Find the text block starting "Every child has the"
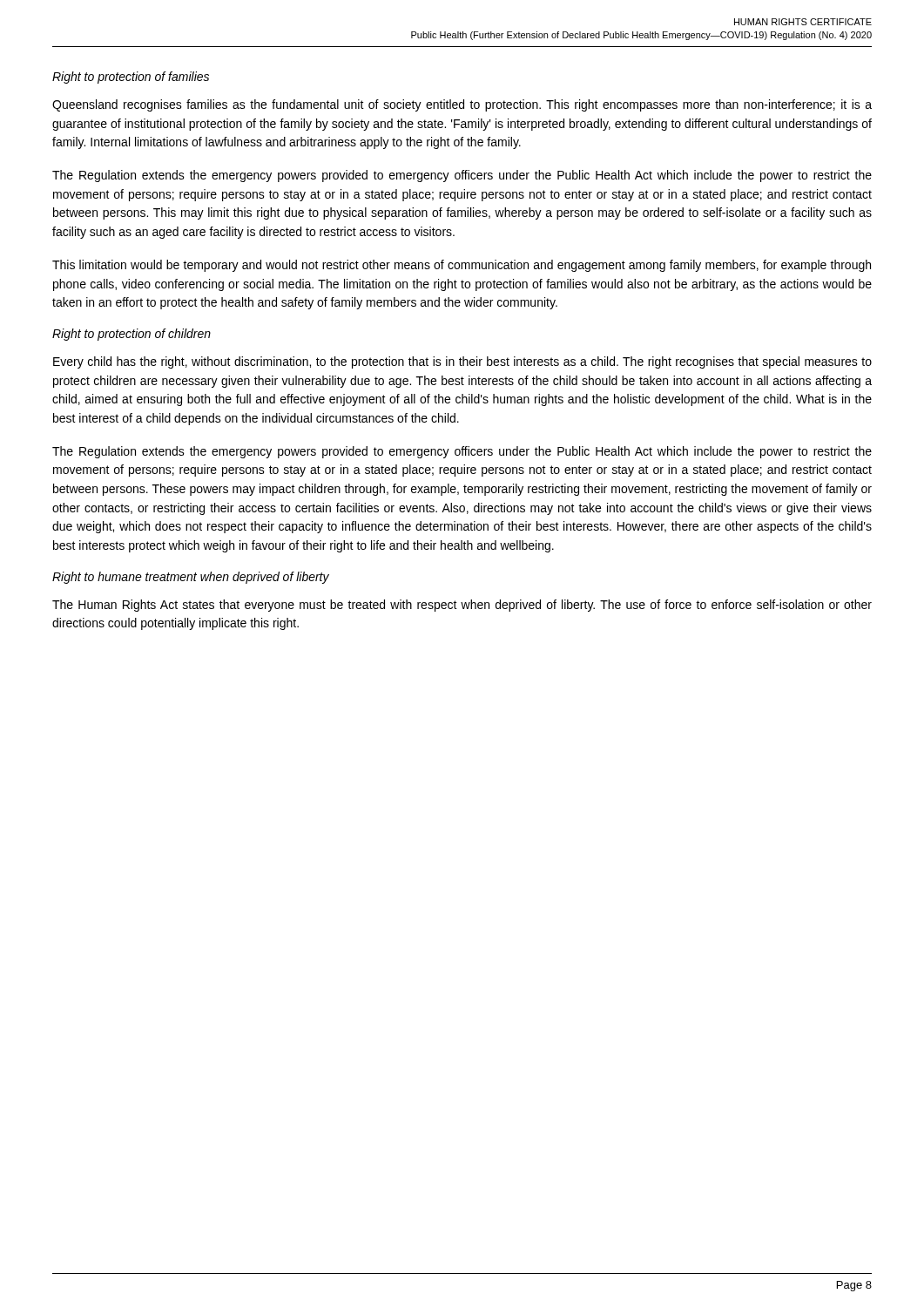Viewport: 924px width, 1307px height. pos(462,390)
